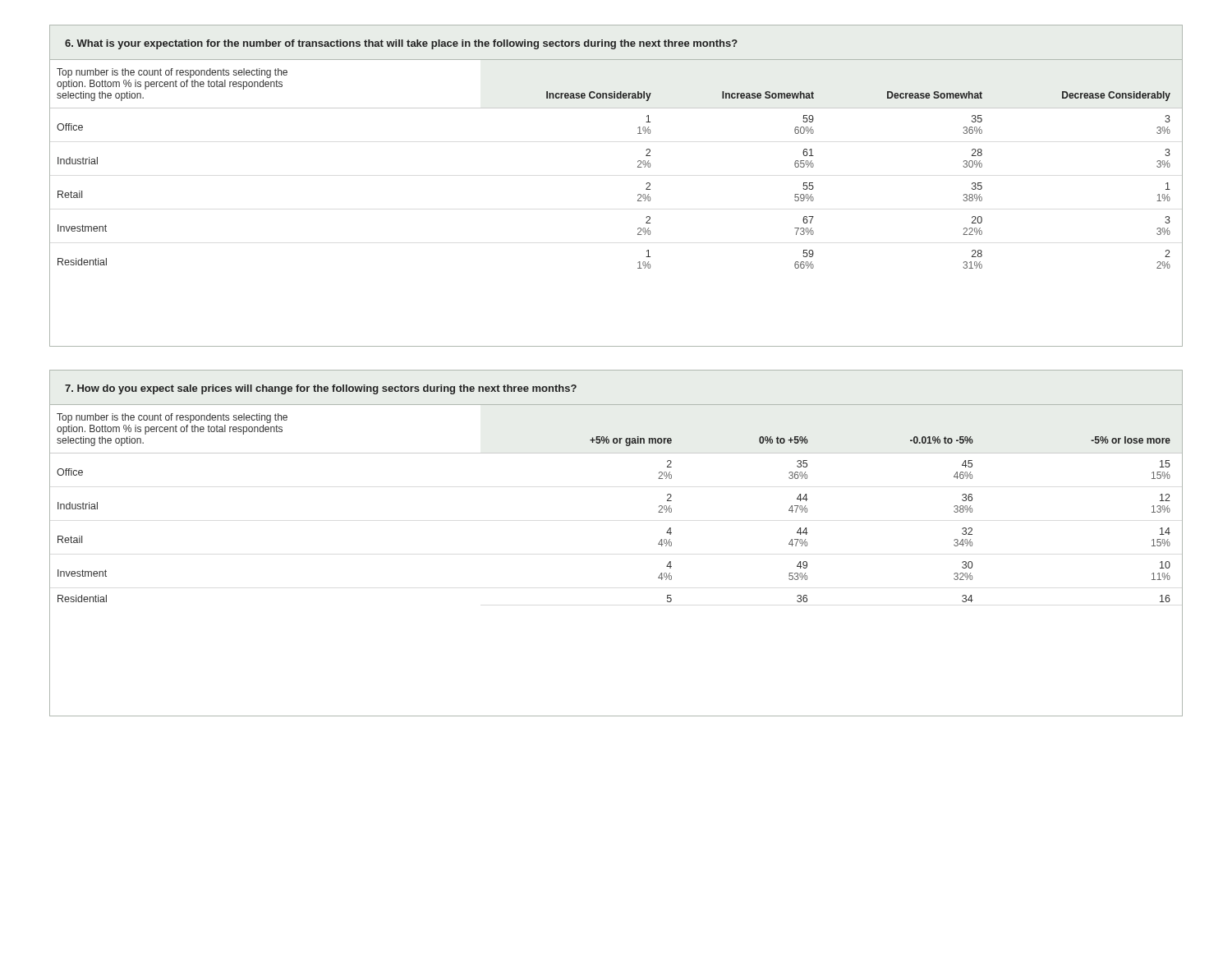
Task: Locate the table with the text "Decrease Considerably"
Action: 616,168
